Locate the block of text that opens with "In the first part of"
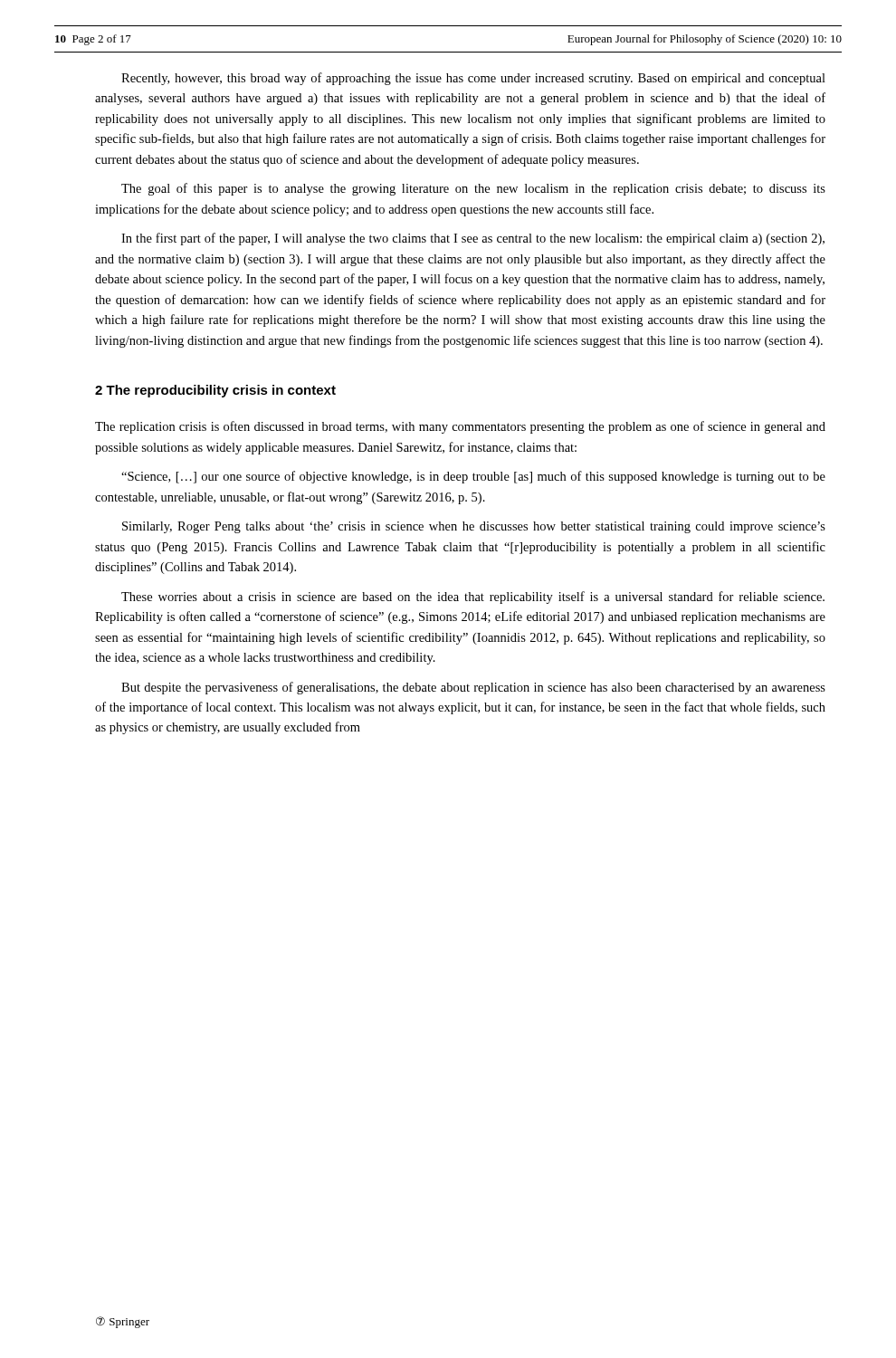This screenshot has height=1358, width=896. tap(460, 289)
